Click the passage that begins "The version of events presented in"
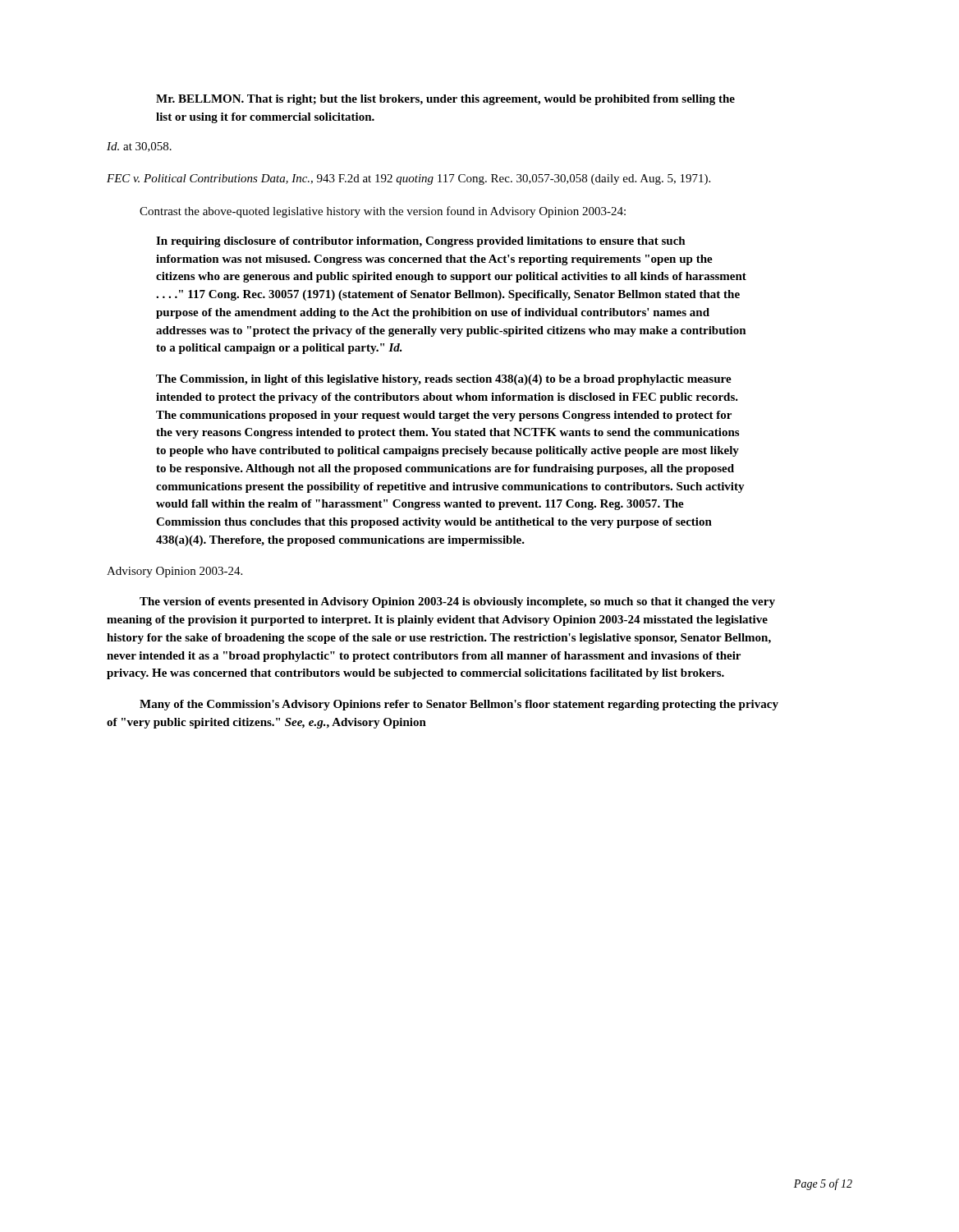Viewport: 959px width, 1232px height. pos(443,638)
